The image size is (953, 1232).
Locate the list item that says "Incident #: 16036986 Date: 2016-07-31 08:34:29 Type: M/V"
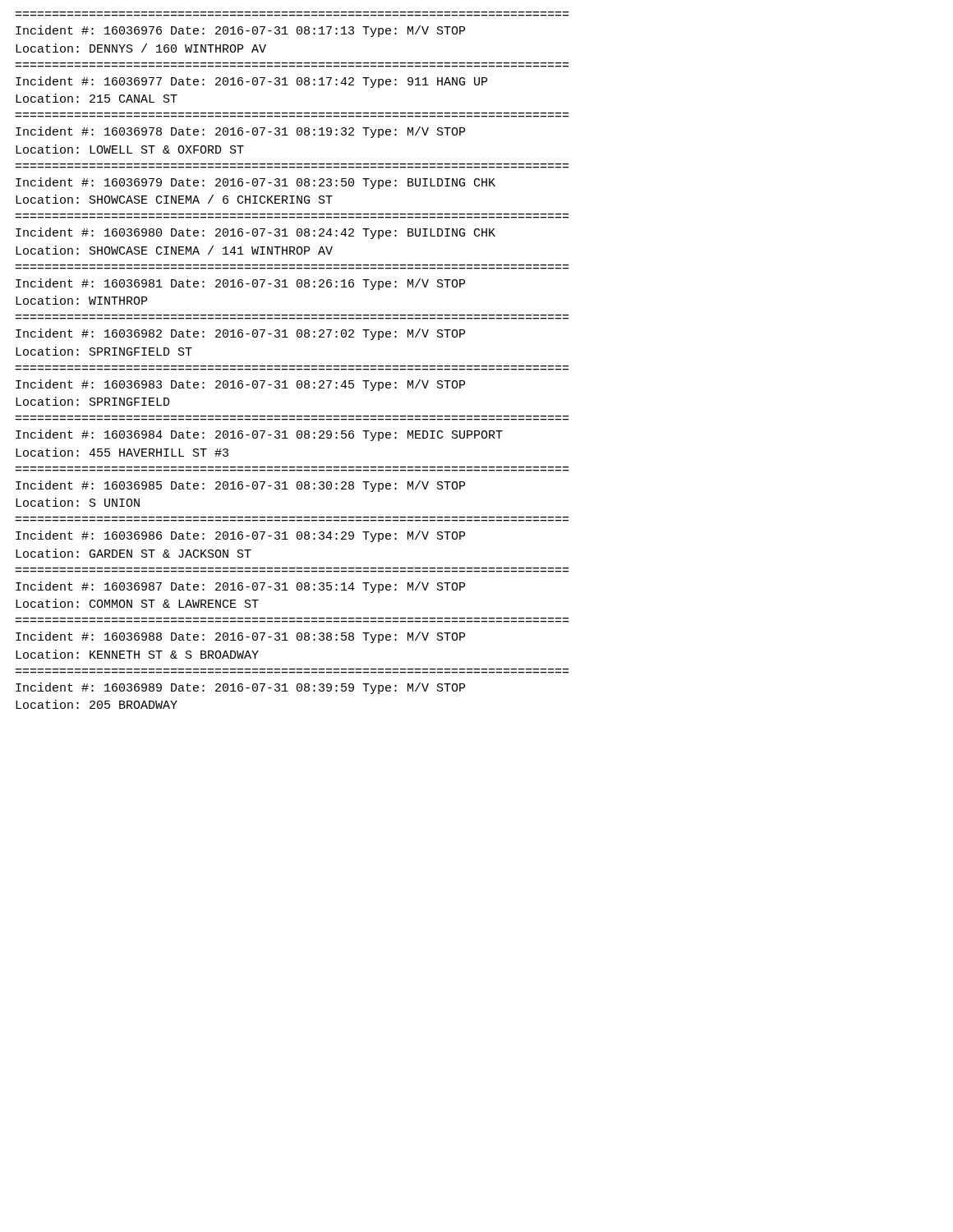240,546
